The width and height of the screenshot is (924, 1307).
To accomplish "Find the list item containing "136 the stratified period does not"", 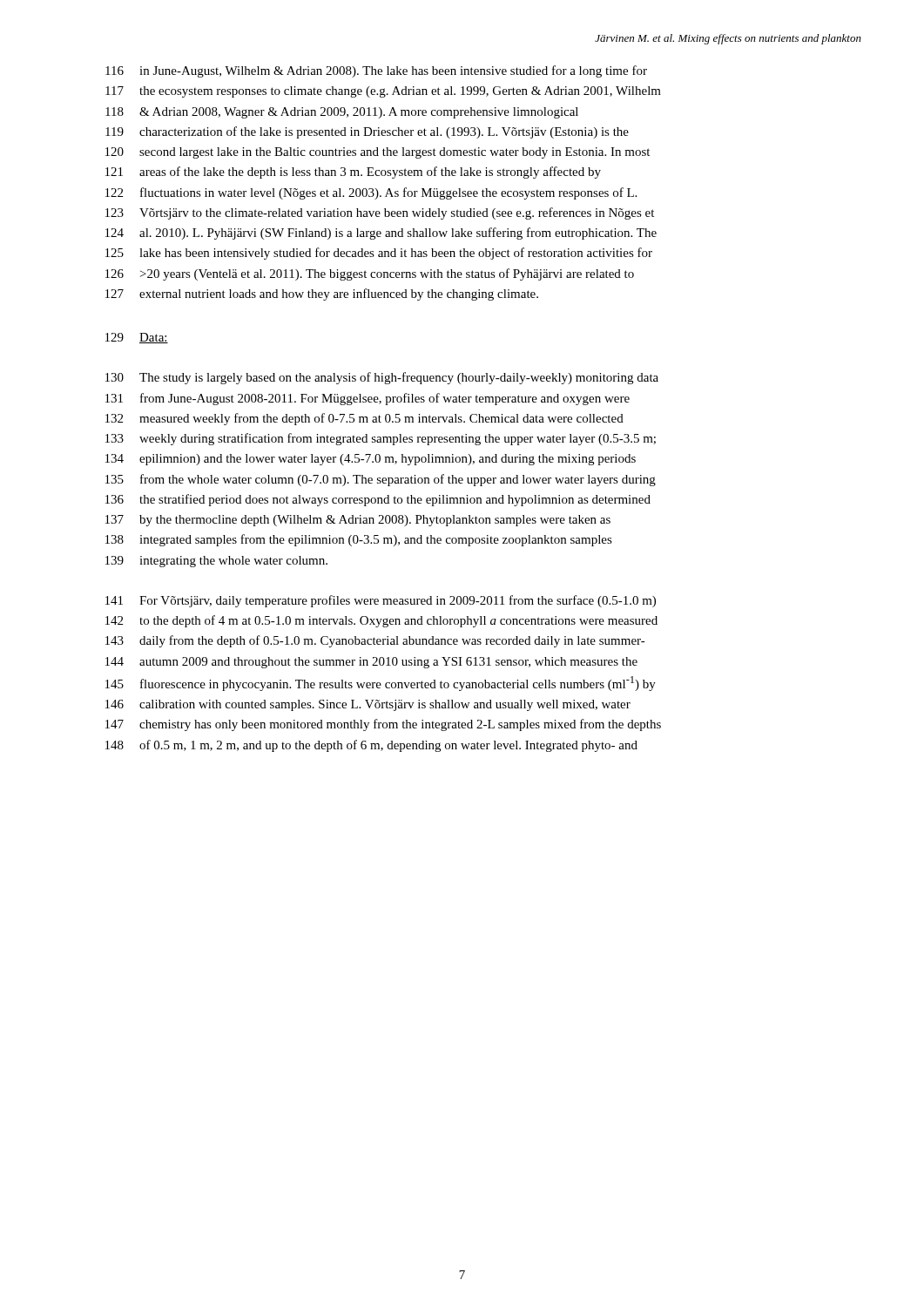I will point(471,500).
